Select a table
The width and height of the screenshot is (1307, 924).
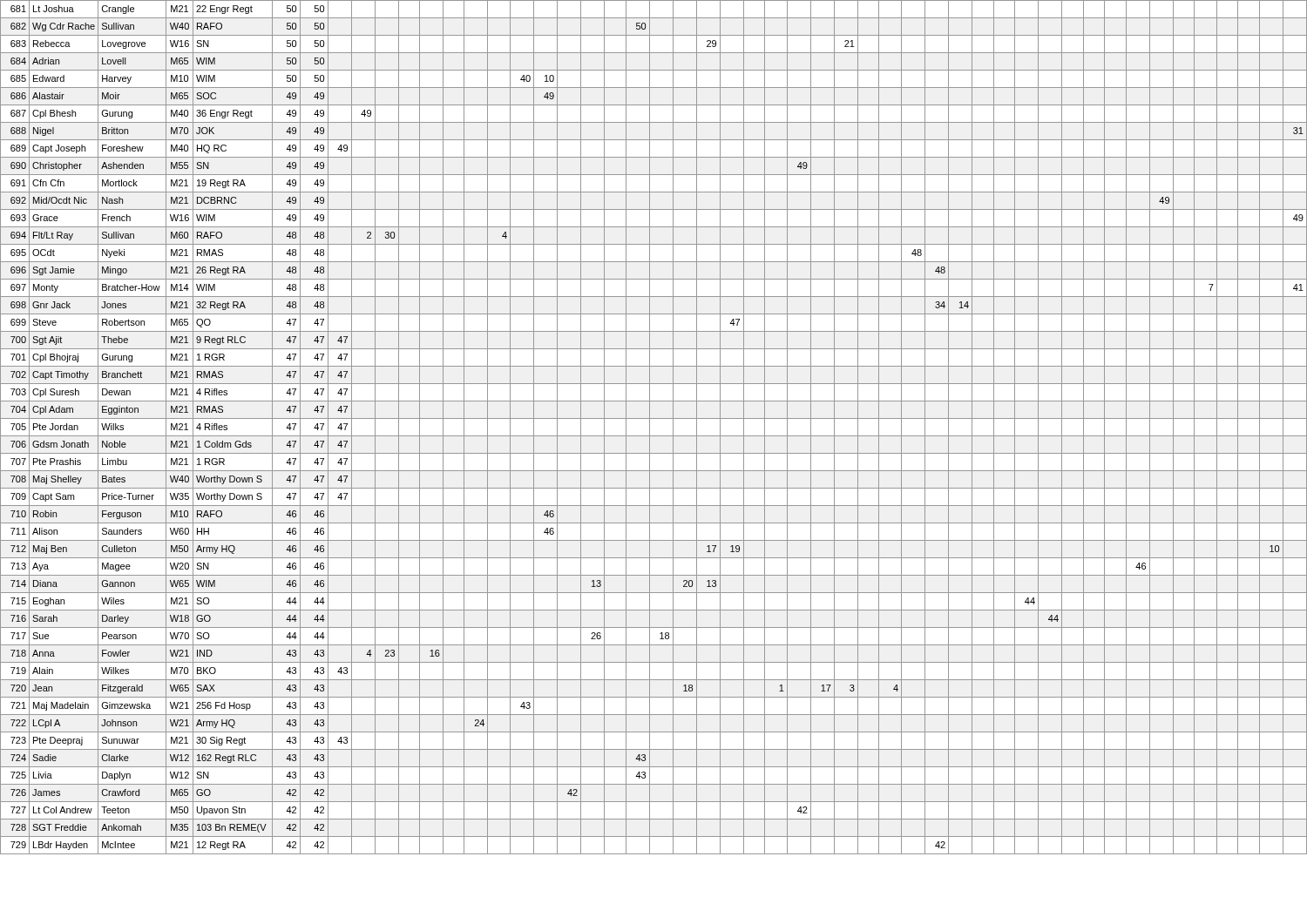[654, 427]
